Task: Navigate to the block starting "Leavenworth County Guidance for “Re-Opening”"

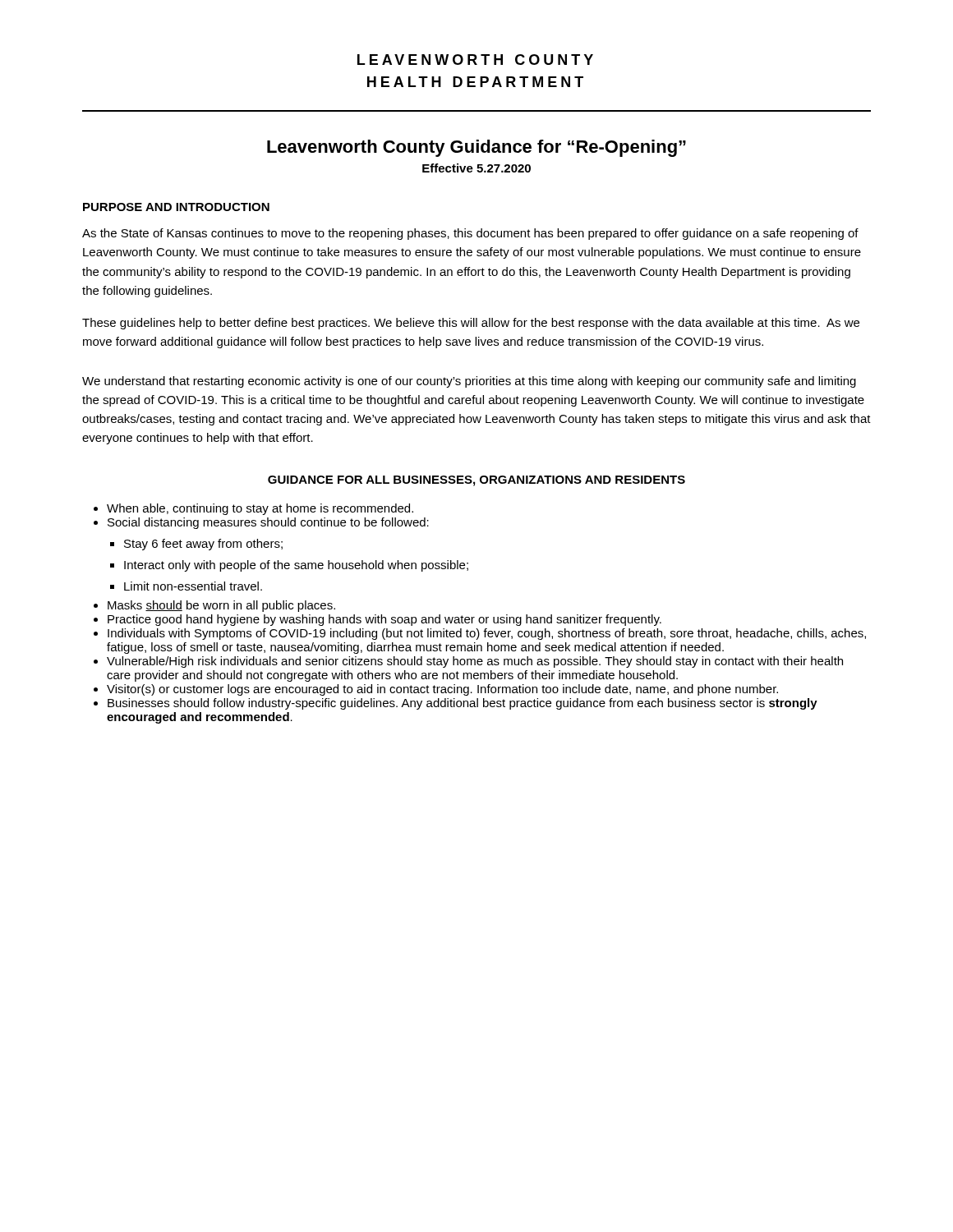Action: tap(476, 147)
